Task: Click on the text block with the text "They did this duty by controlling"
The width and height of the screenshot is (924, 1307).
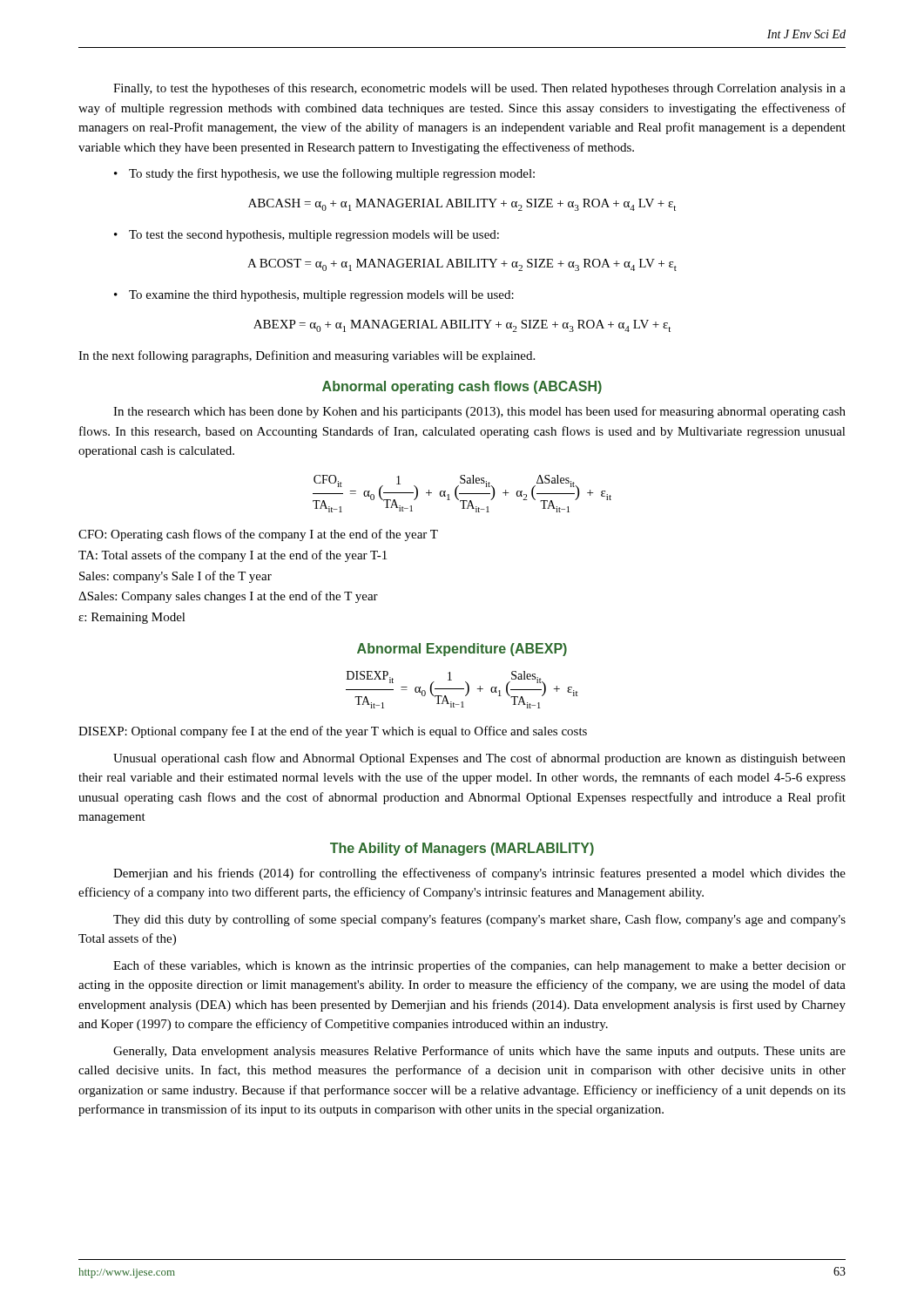Action: [x=462, y=929]
